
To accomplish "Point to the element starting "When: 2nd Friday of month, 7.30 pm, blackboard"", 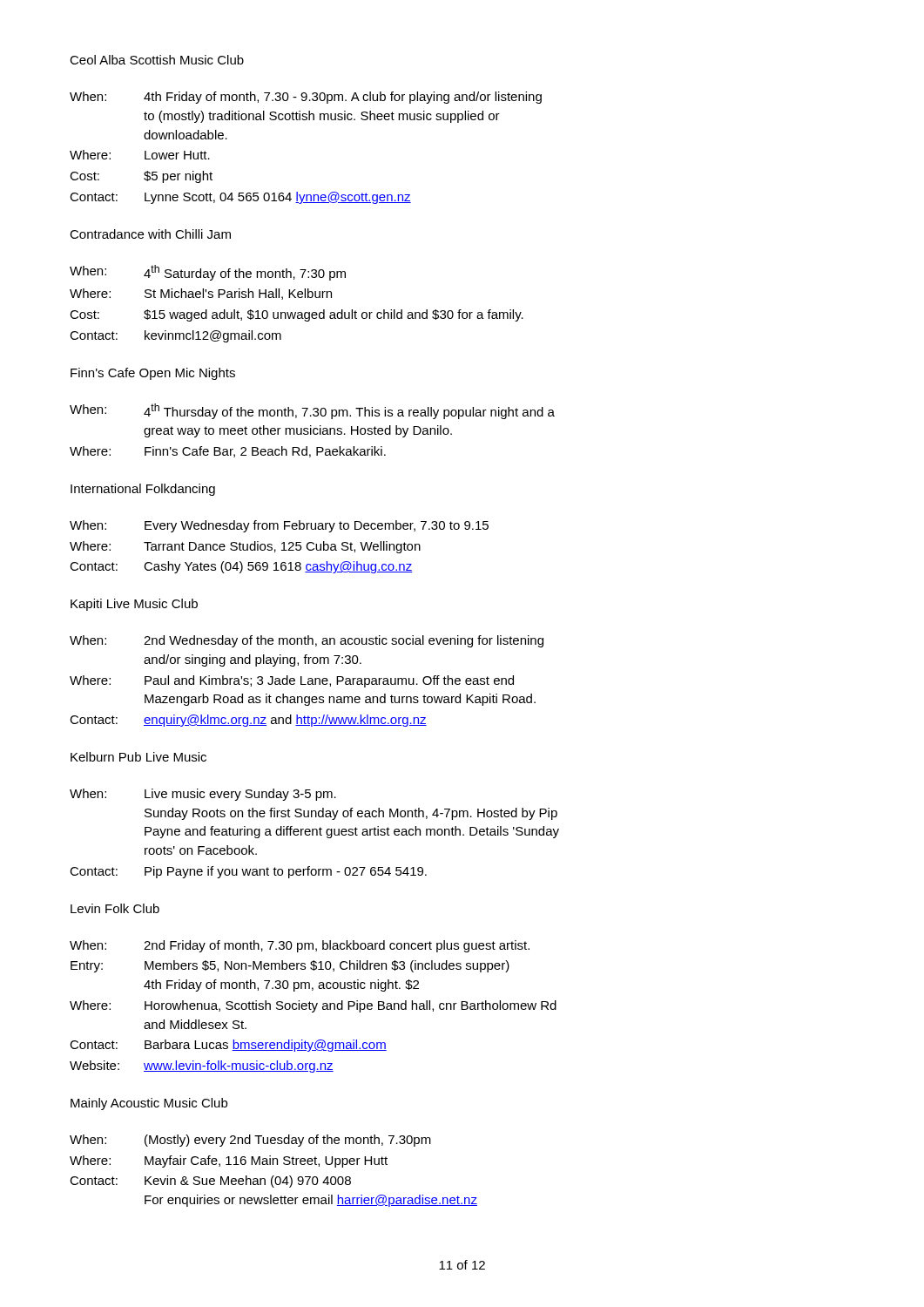I will click(462, 1005).
